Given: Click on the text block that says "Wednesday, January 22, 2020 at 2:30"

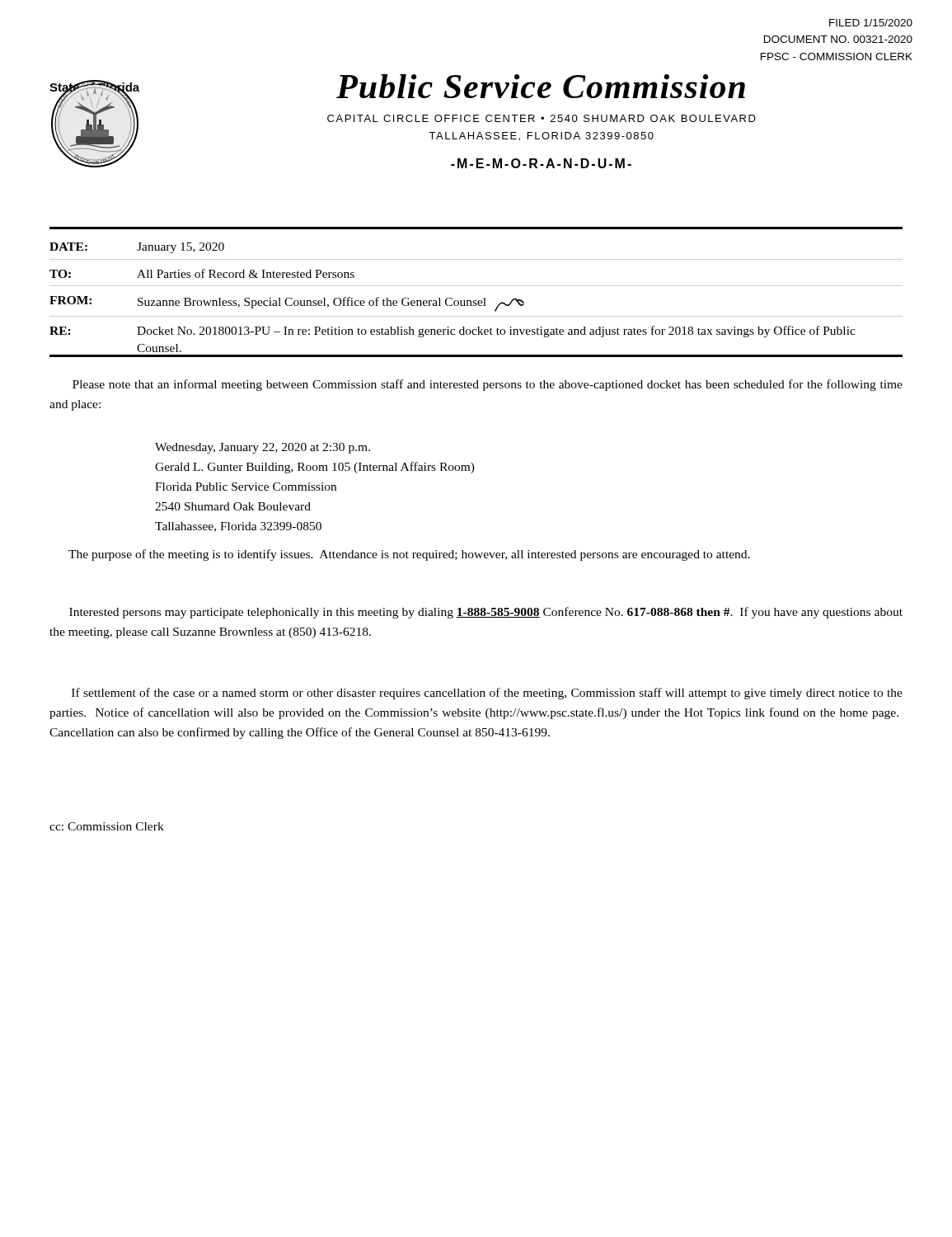Looking at the screenshot, I should tap(315, 486).
